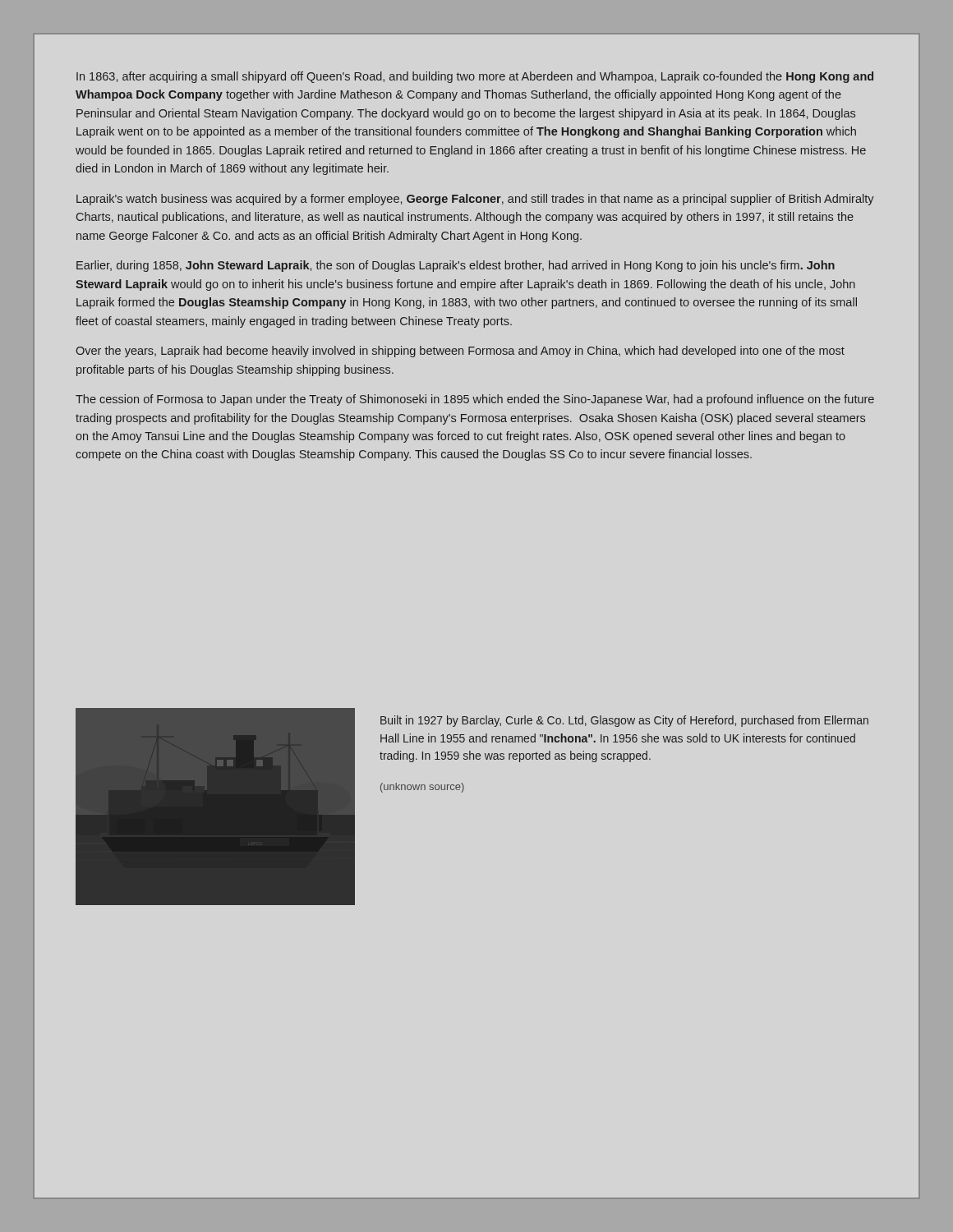Select the caption that says "(unknown source)"
Viewport: 953px width, 1232px height.
(422, 787)
